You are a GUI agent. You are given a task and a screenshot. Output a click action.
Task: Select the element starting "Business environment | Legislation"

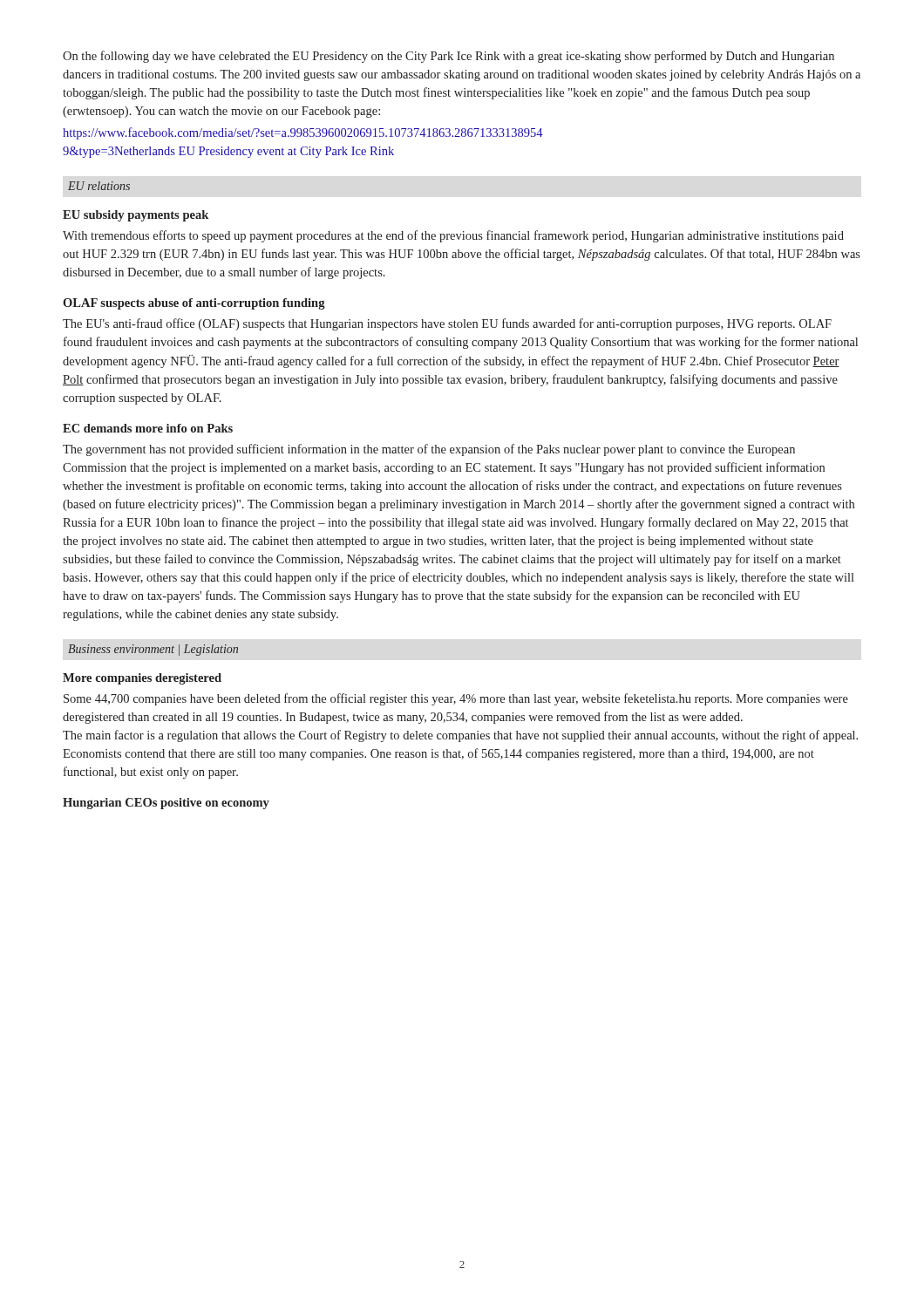point(153,650)
